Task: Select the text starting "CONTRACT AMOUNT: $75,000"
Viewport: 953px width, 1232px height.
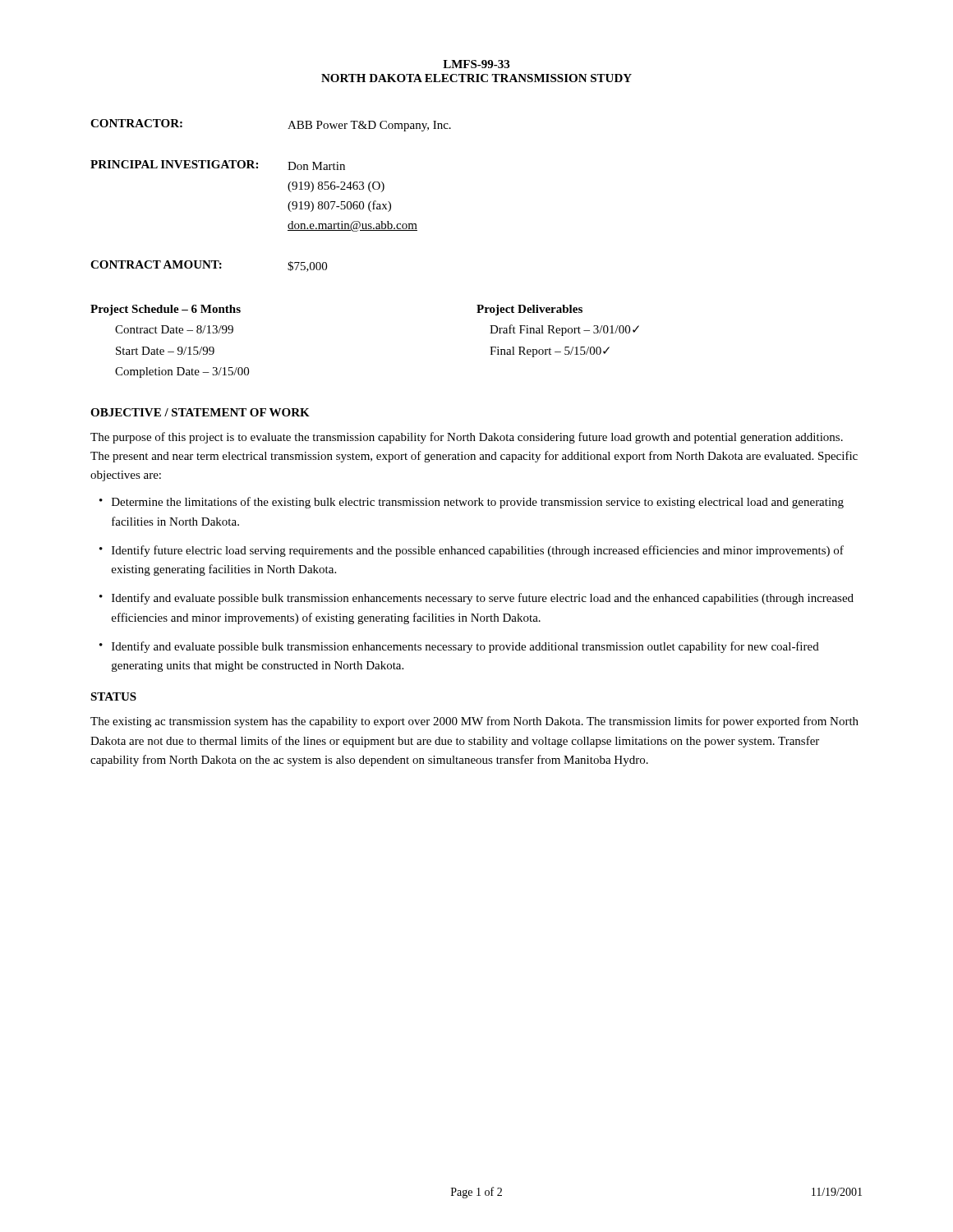Action: point(209,266)
